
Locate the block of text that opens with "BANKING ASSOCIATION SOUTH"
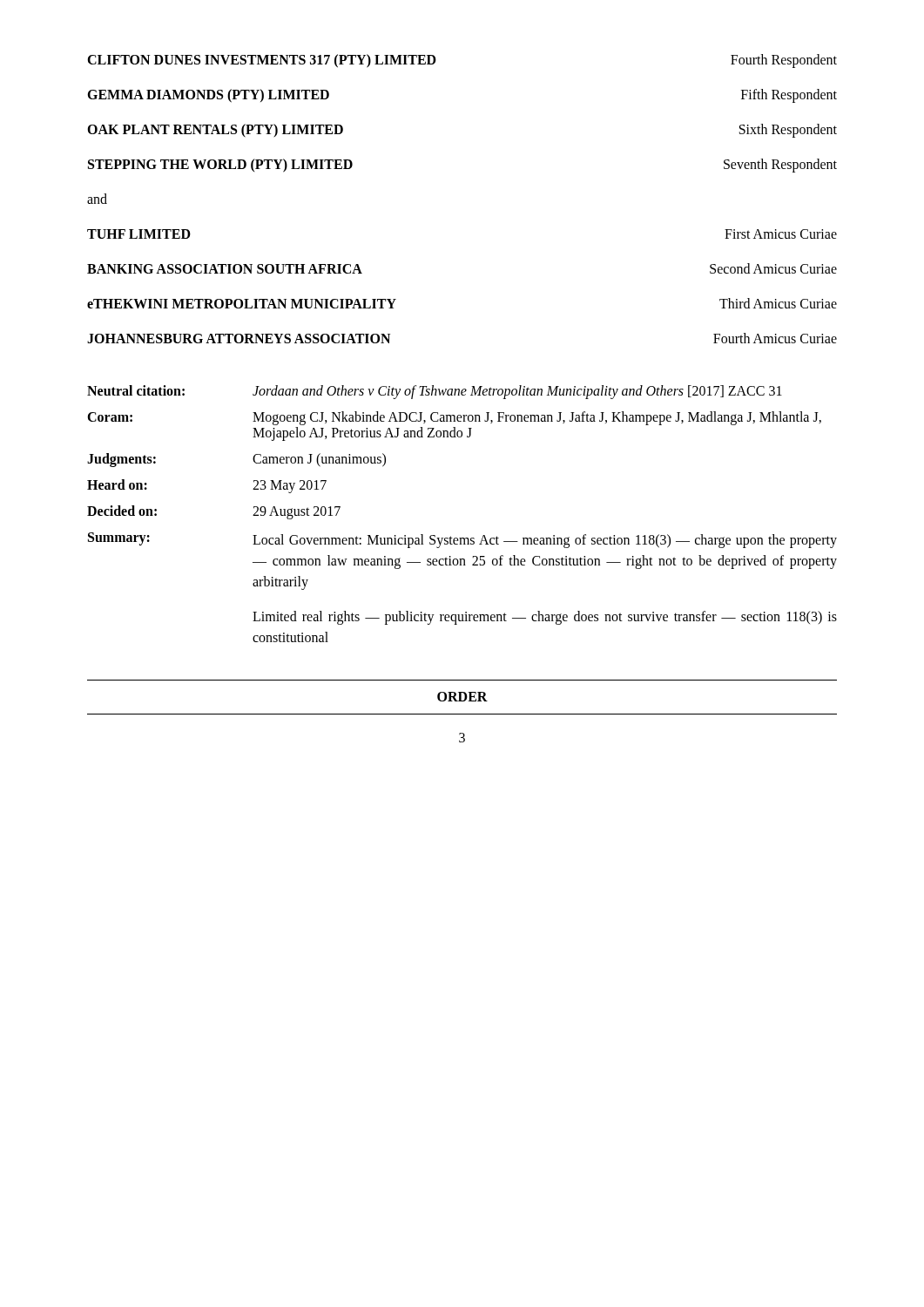tap(229, 268)
